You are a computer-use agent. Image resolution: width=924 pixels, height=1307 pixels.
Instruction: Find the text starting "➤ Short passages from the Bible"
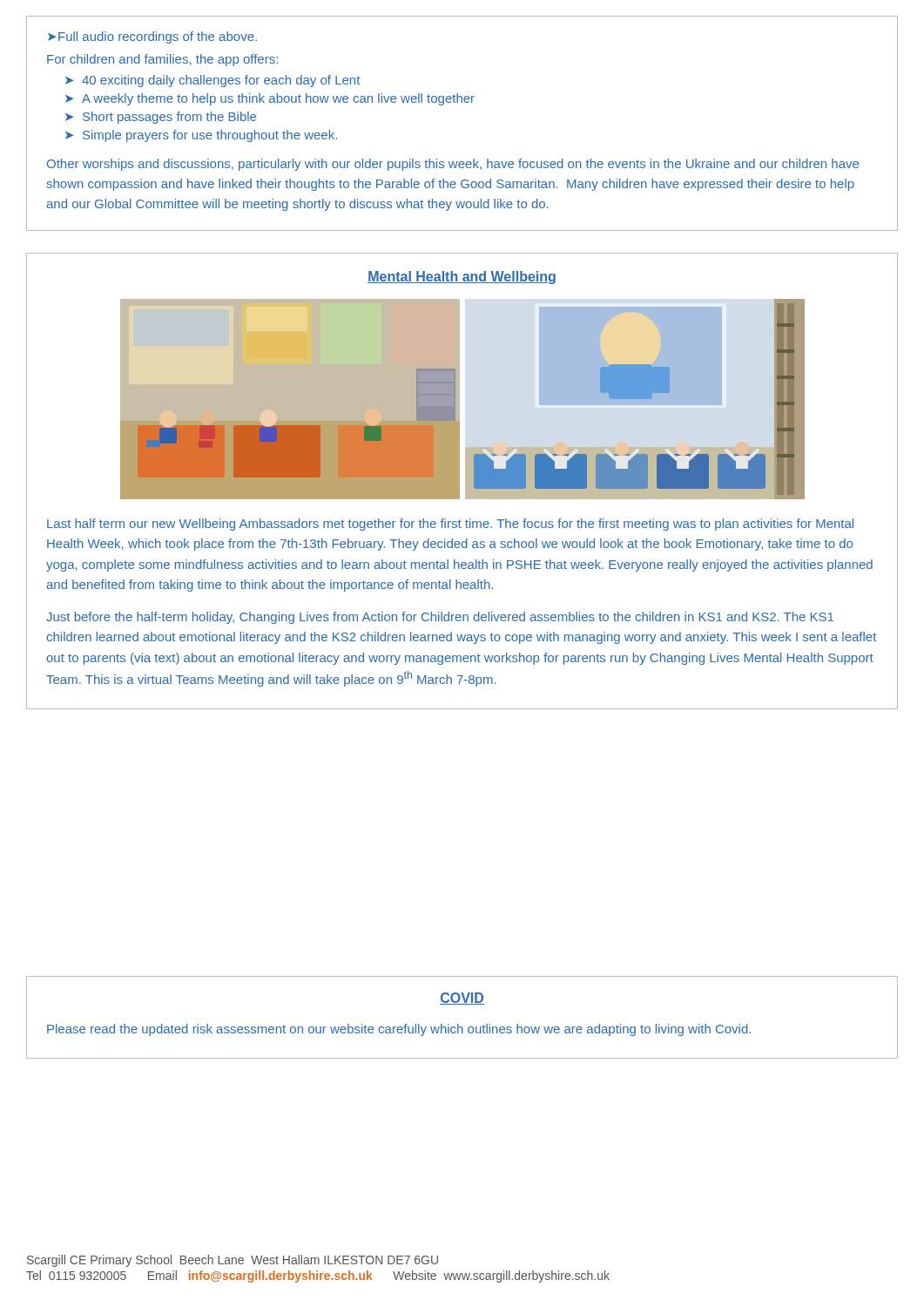(x=160, y=117)
